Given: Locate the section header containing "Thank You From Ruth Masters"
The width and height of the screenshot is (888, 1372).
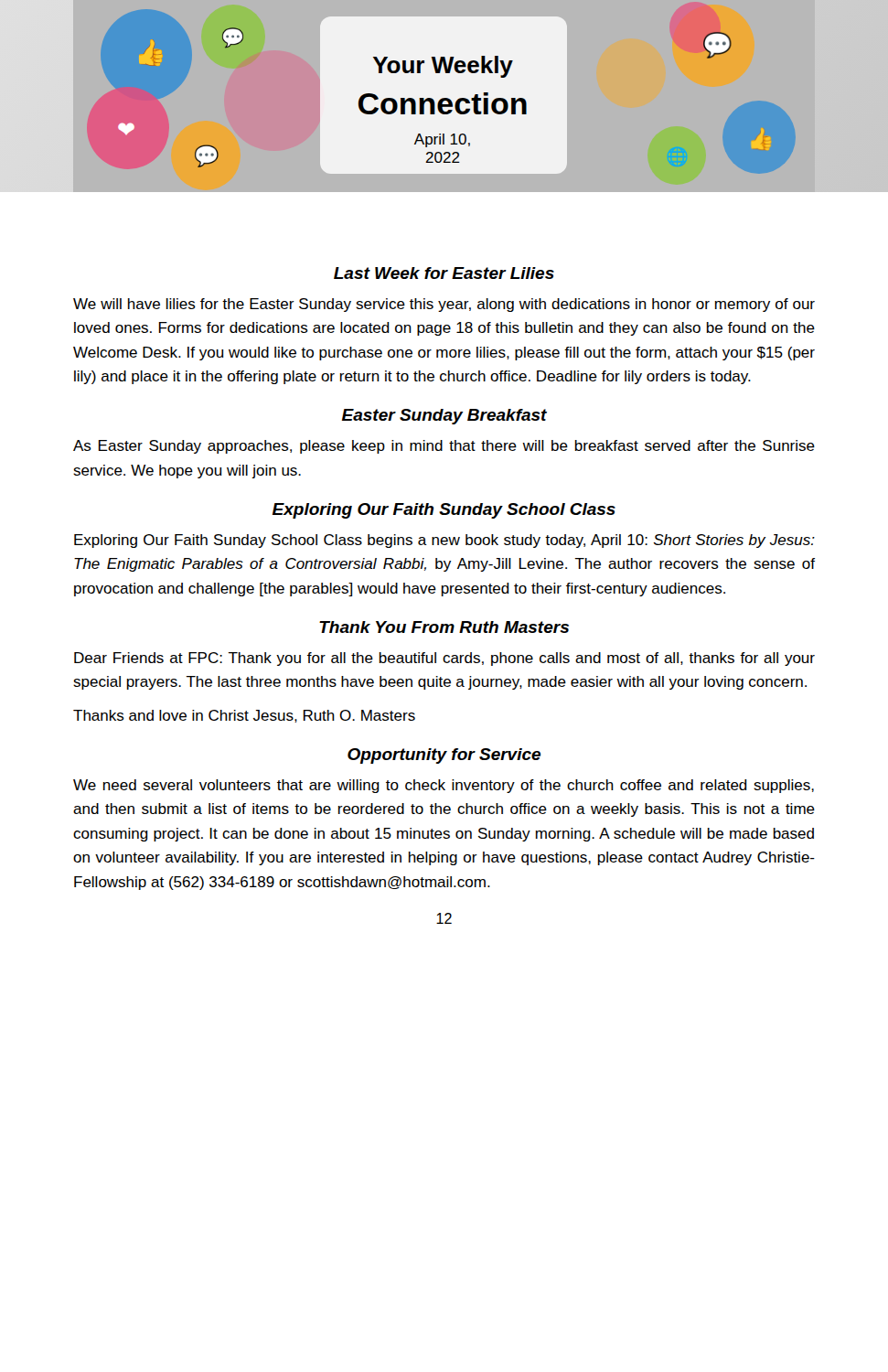Looking at the screenshot, I should (x=444, y=627).
